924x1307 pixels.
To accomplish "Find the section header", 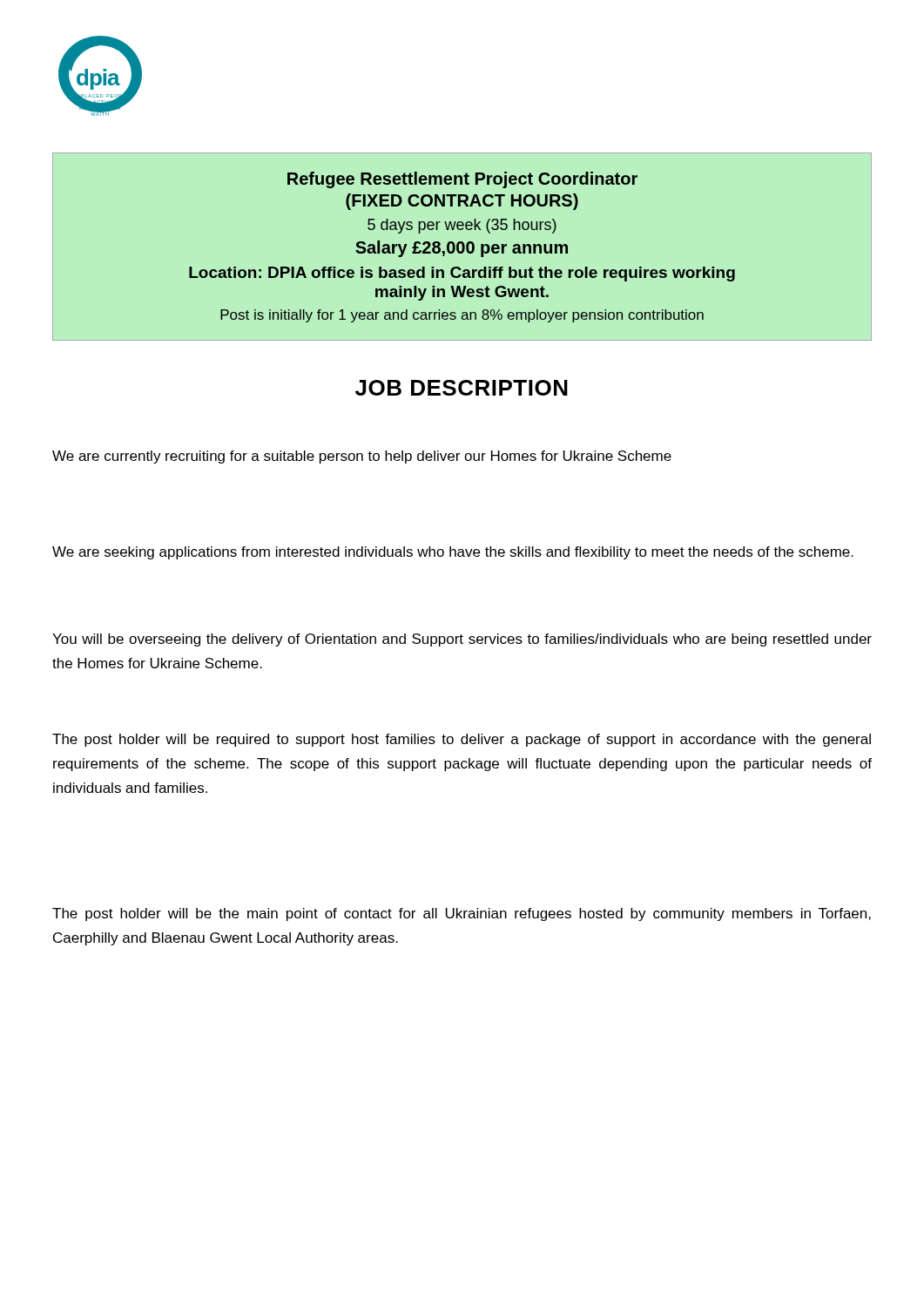I will point(462,388).
